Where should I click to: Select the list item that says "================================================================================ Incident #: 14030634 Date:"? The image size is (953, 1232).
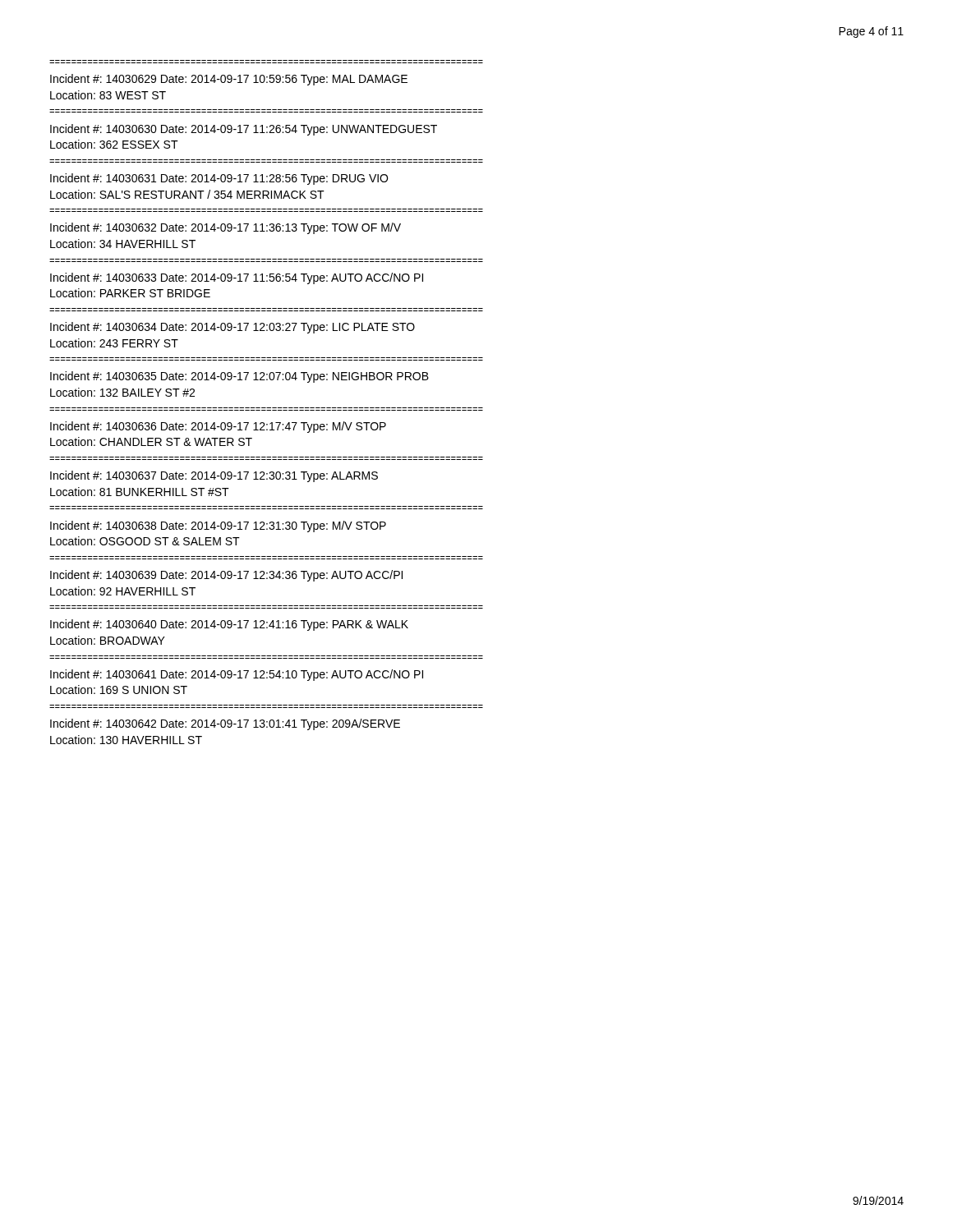(232, 328)
